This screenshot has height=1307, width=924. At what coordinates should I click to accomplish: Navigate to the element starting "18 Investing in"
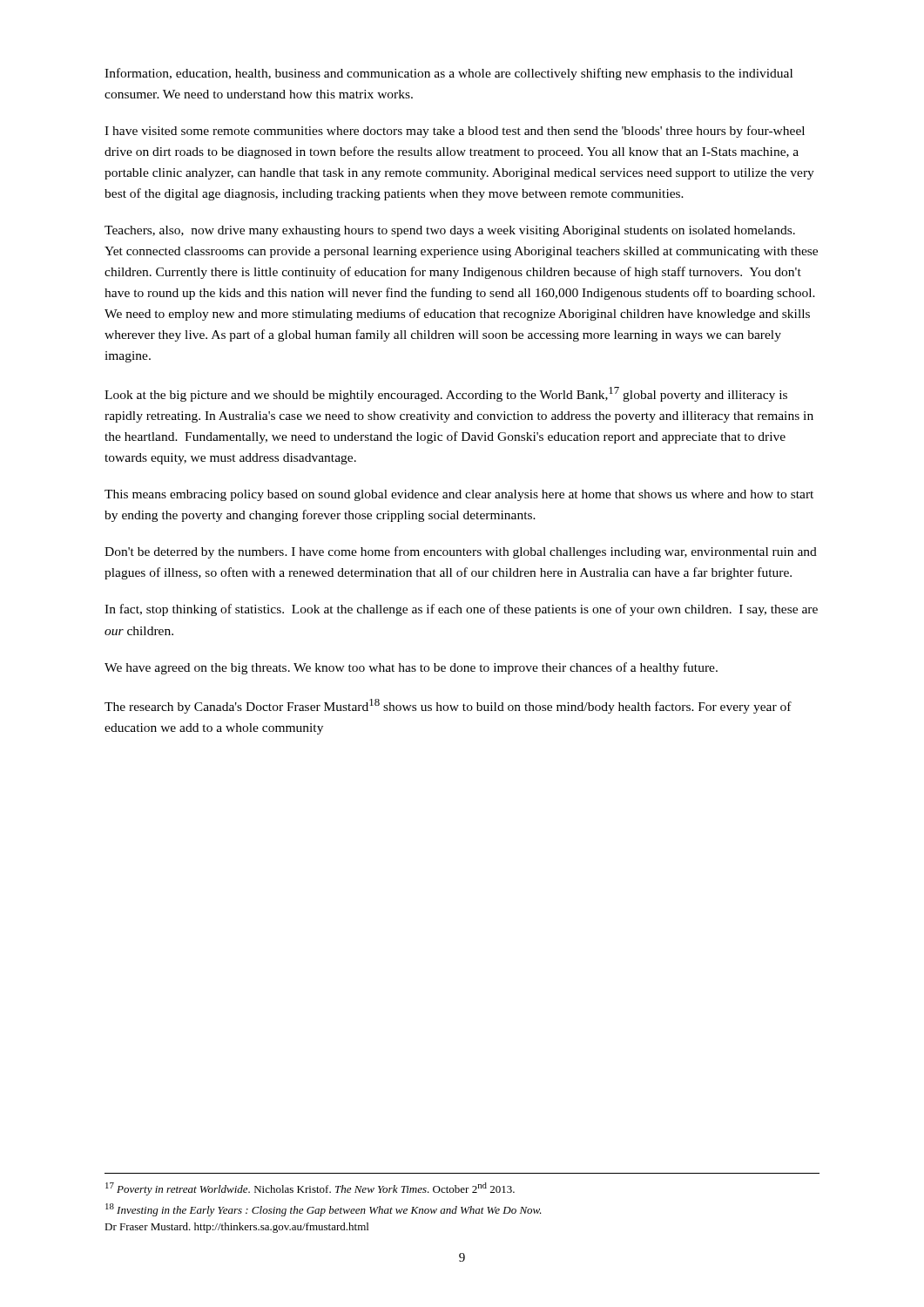pos(323,1217)
